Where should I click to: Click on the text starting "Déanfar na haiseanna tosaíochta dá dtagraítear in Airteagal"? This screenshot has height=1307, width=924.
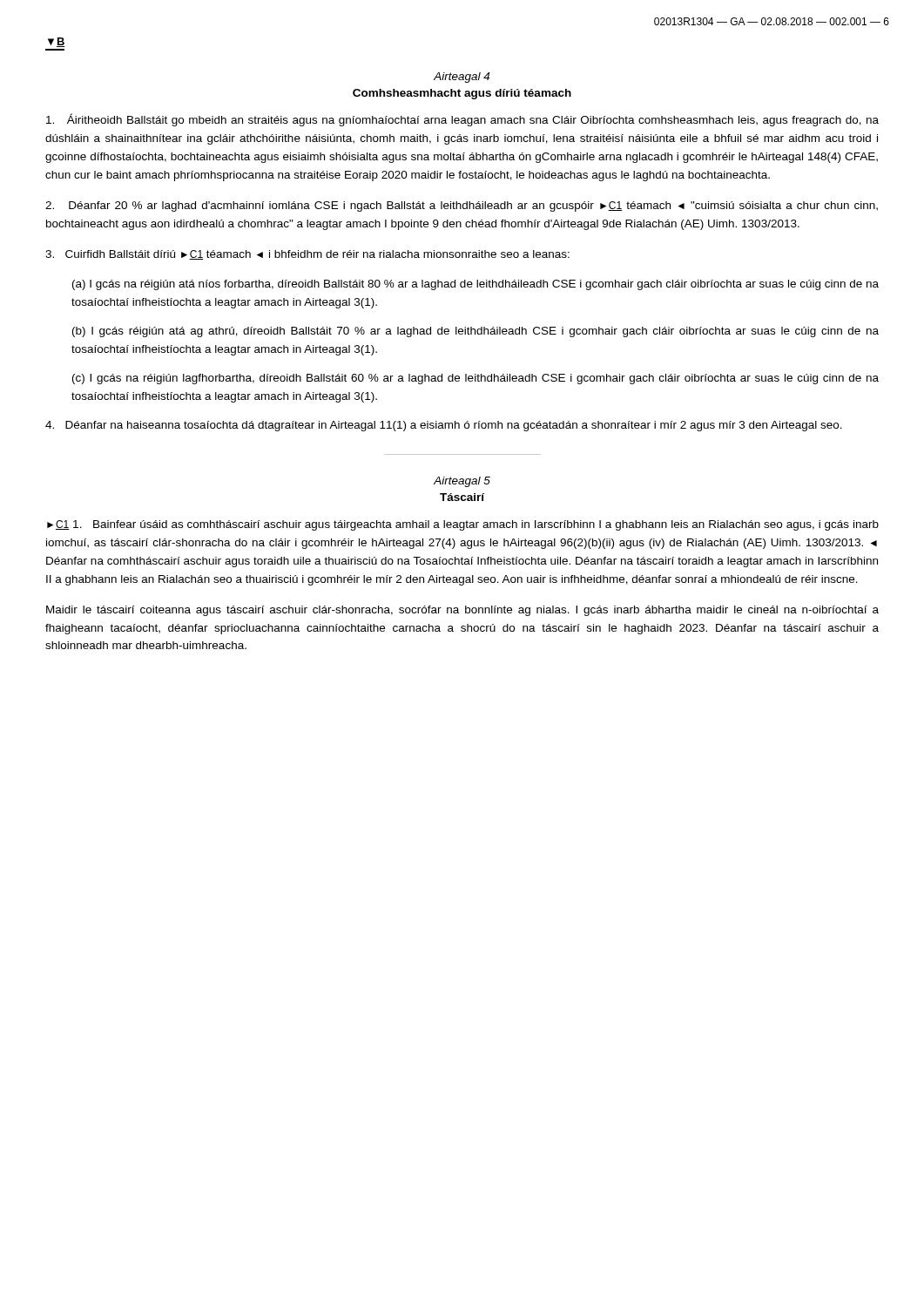pos(444,425)
